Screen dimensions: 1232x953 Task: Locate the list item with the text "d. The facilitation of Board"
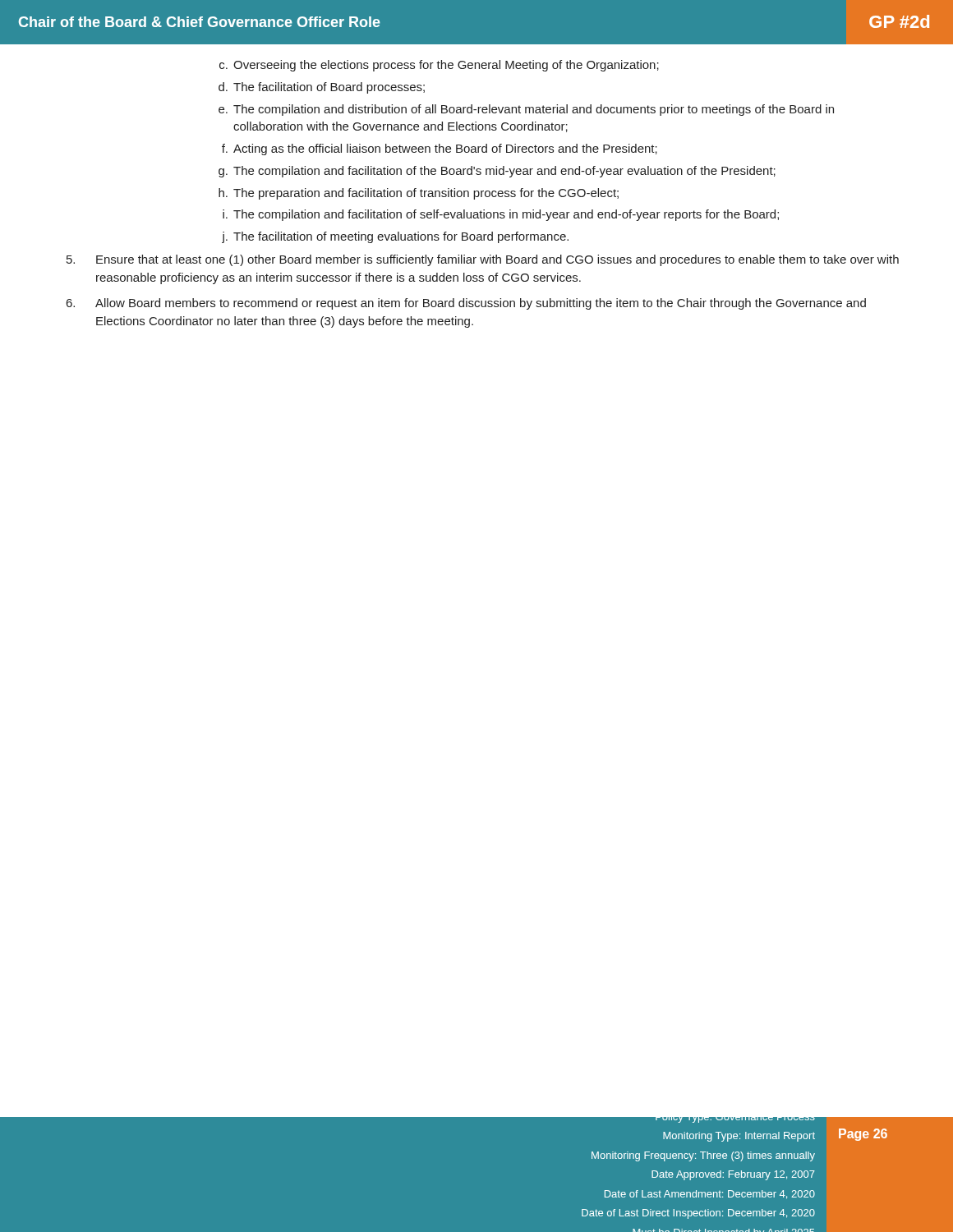click(322, 88)
